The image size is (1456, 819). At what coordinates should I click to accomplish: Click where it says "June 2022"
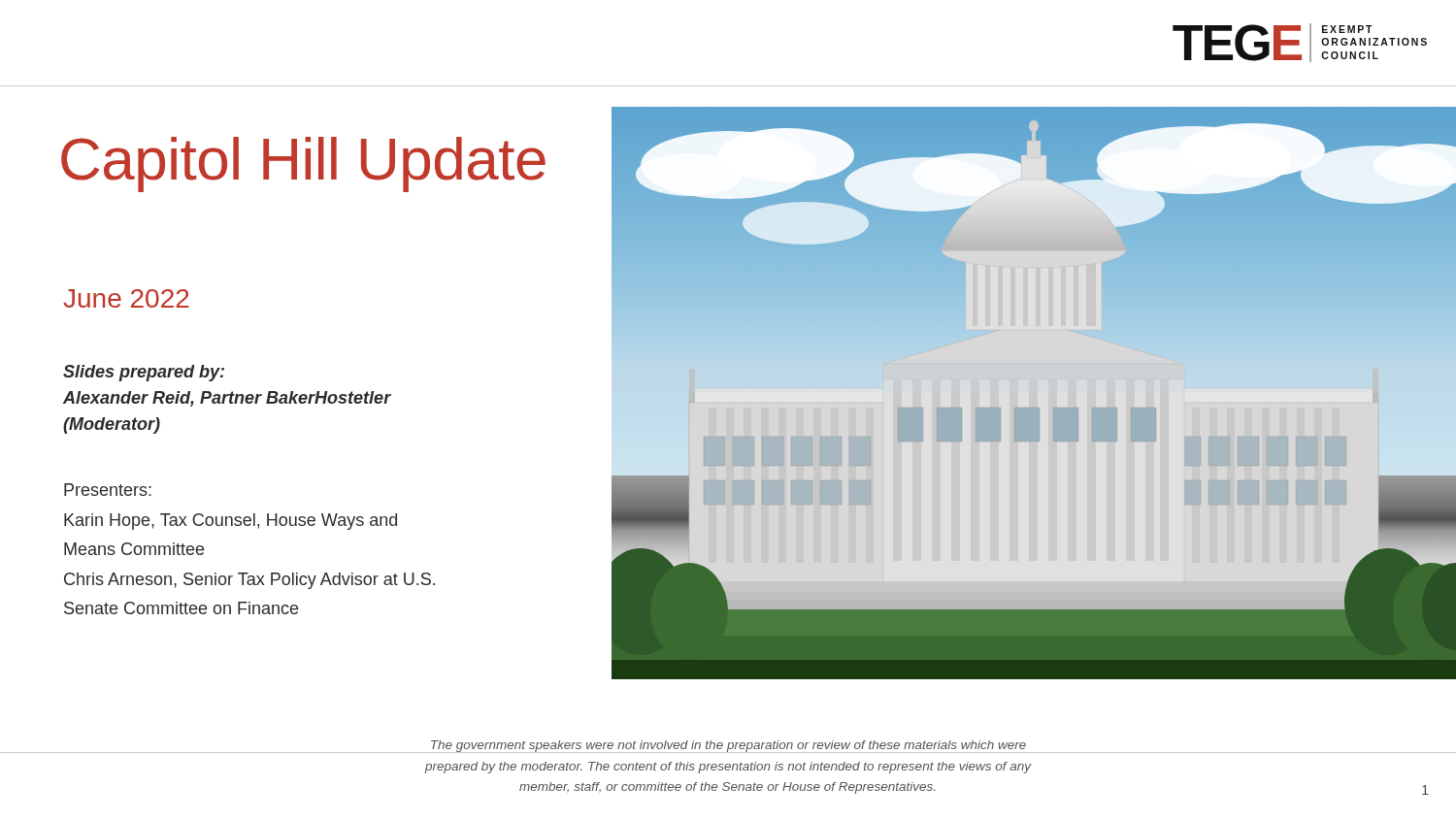click(127, 298)
